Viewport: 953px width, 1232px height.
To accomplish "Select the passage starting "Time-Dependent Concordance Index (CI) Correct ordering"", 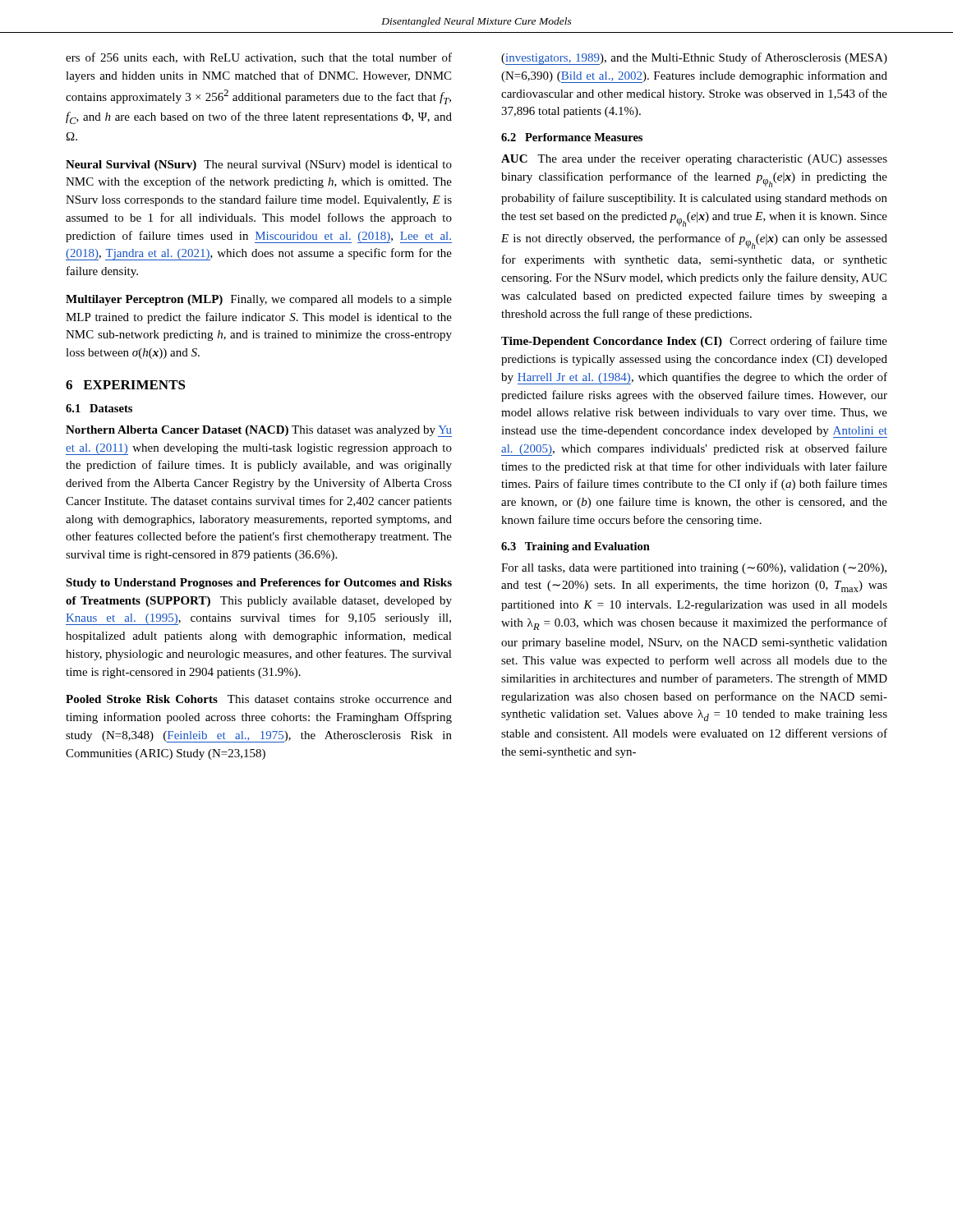I will pos(694,430).
